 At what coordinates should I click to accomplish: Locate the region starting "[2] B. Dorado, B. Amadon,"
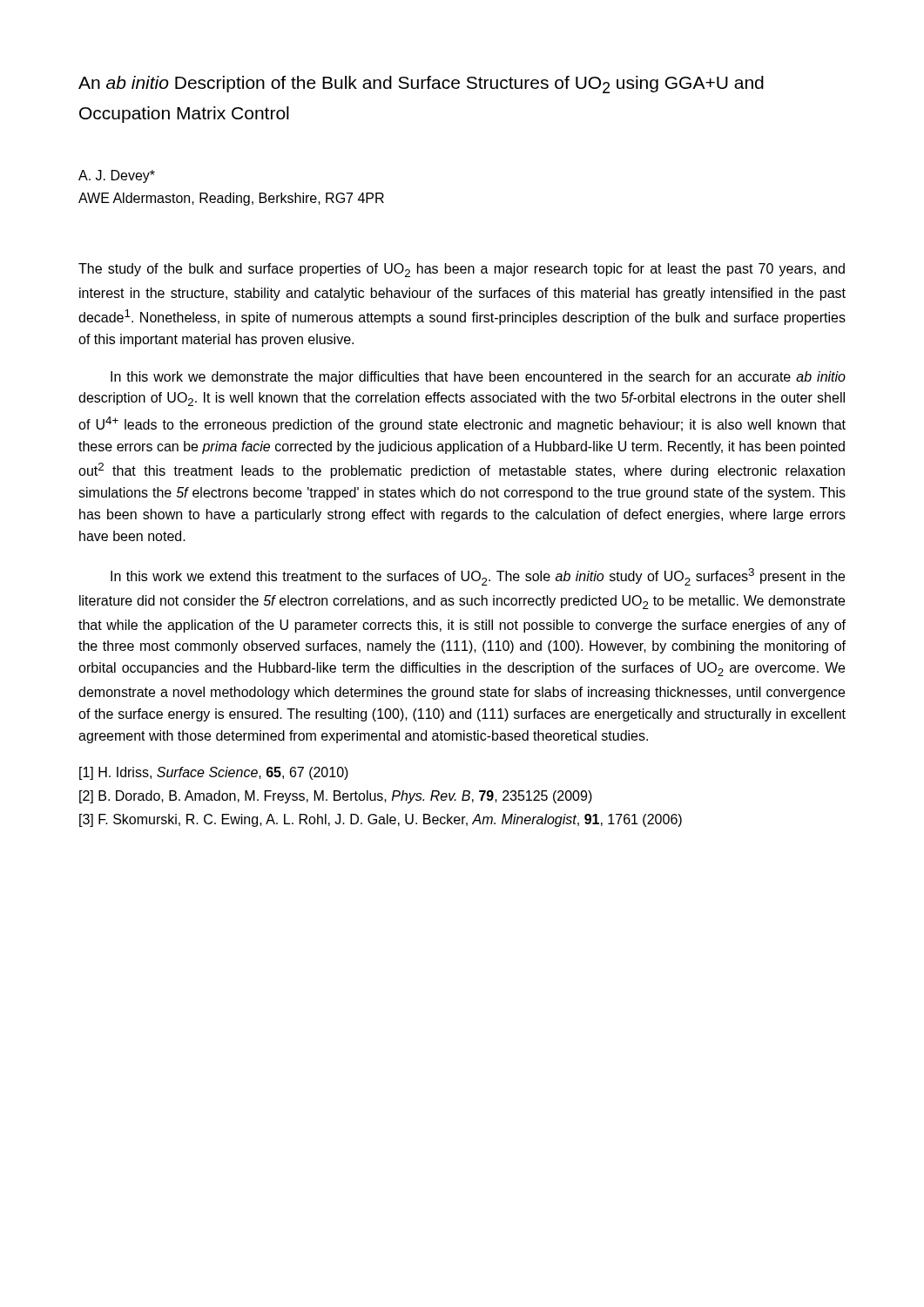click(335, 796)
